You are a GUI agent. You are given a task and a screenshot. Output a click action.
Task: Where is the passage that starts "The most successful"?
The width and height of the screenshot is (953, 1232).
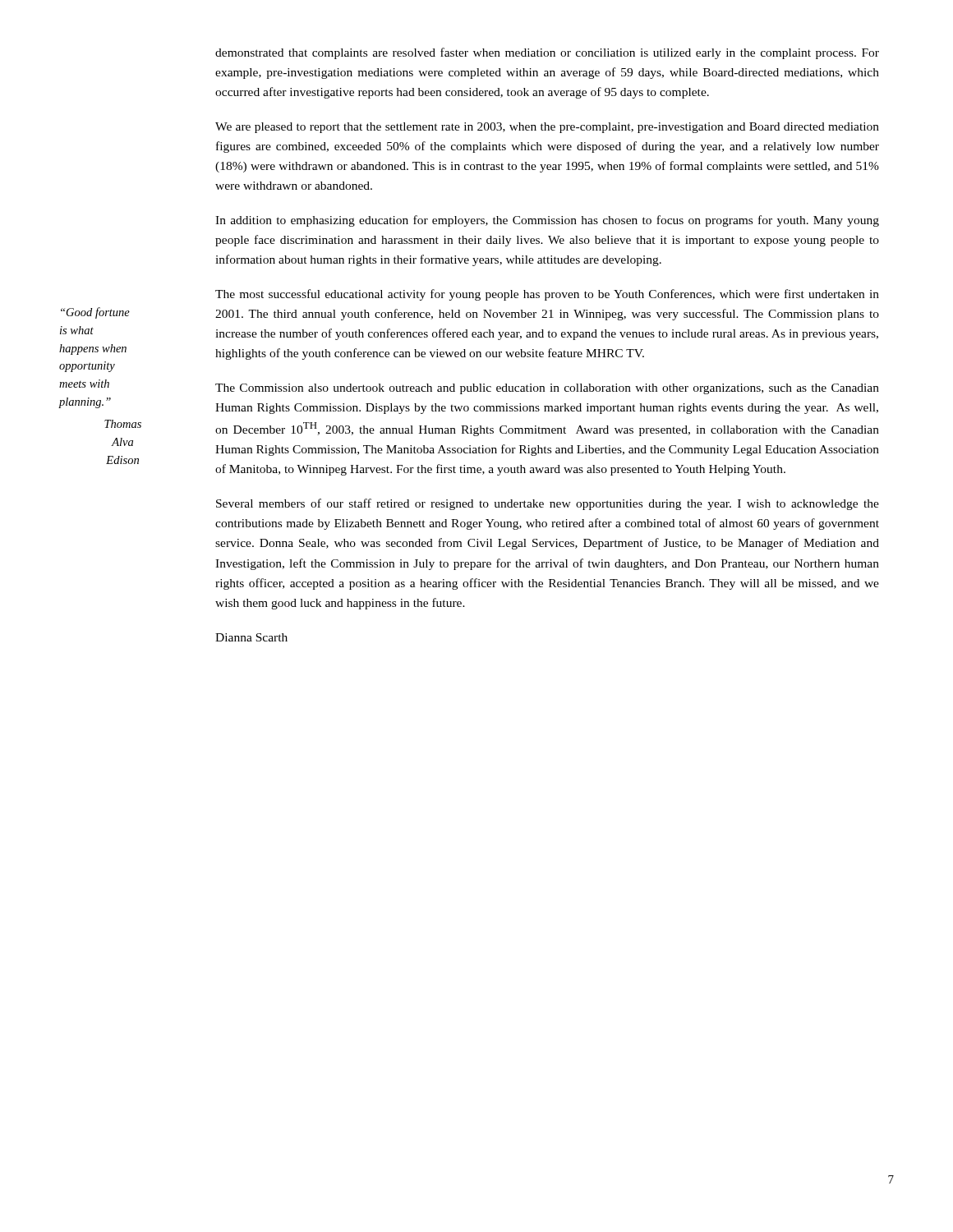point(547,323)
